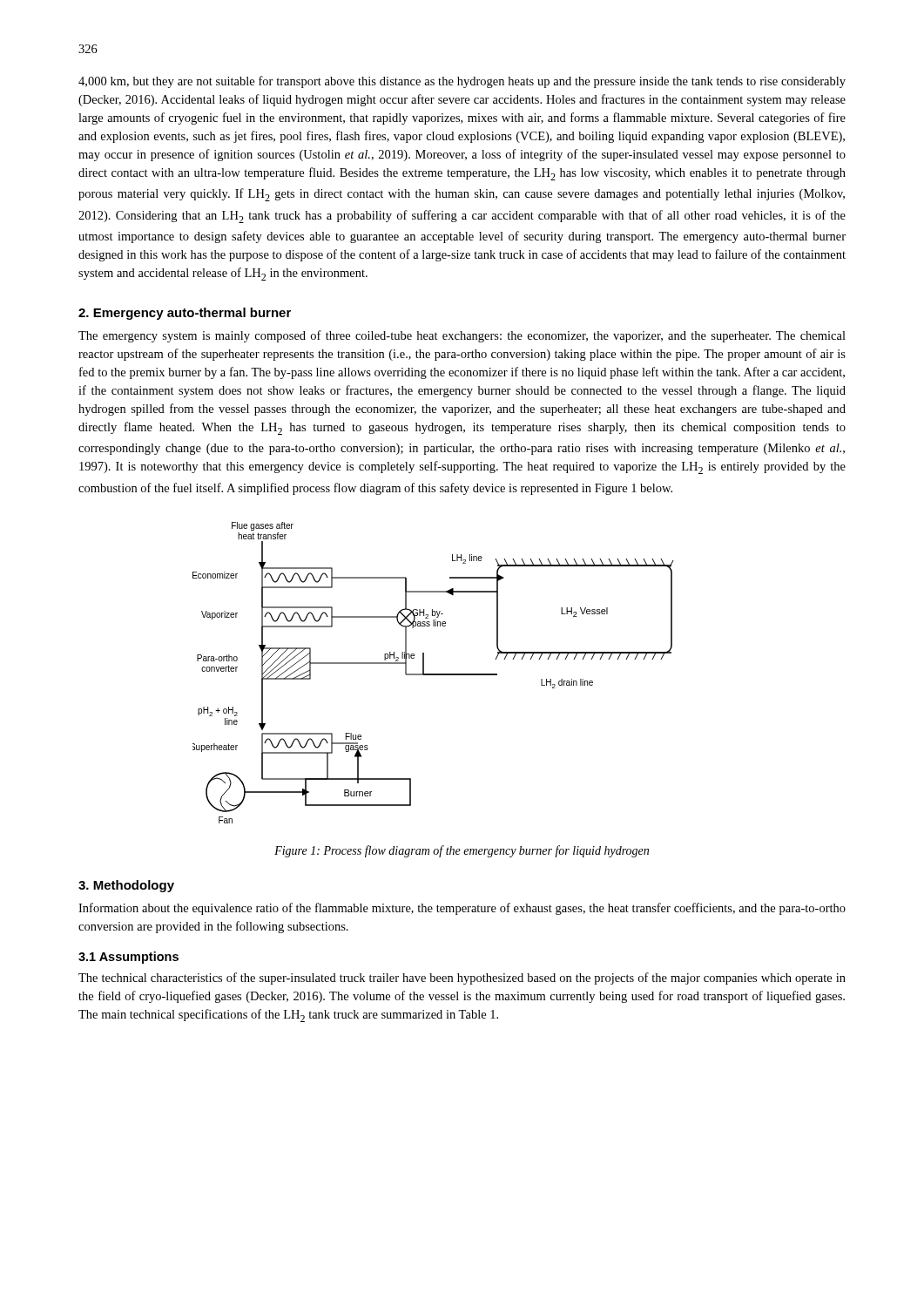Select the text block containing "4,000 km, but they"
The width and height of the screenshot is (924, 1307).
coord(462,179)
